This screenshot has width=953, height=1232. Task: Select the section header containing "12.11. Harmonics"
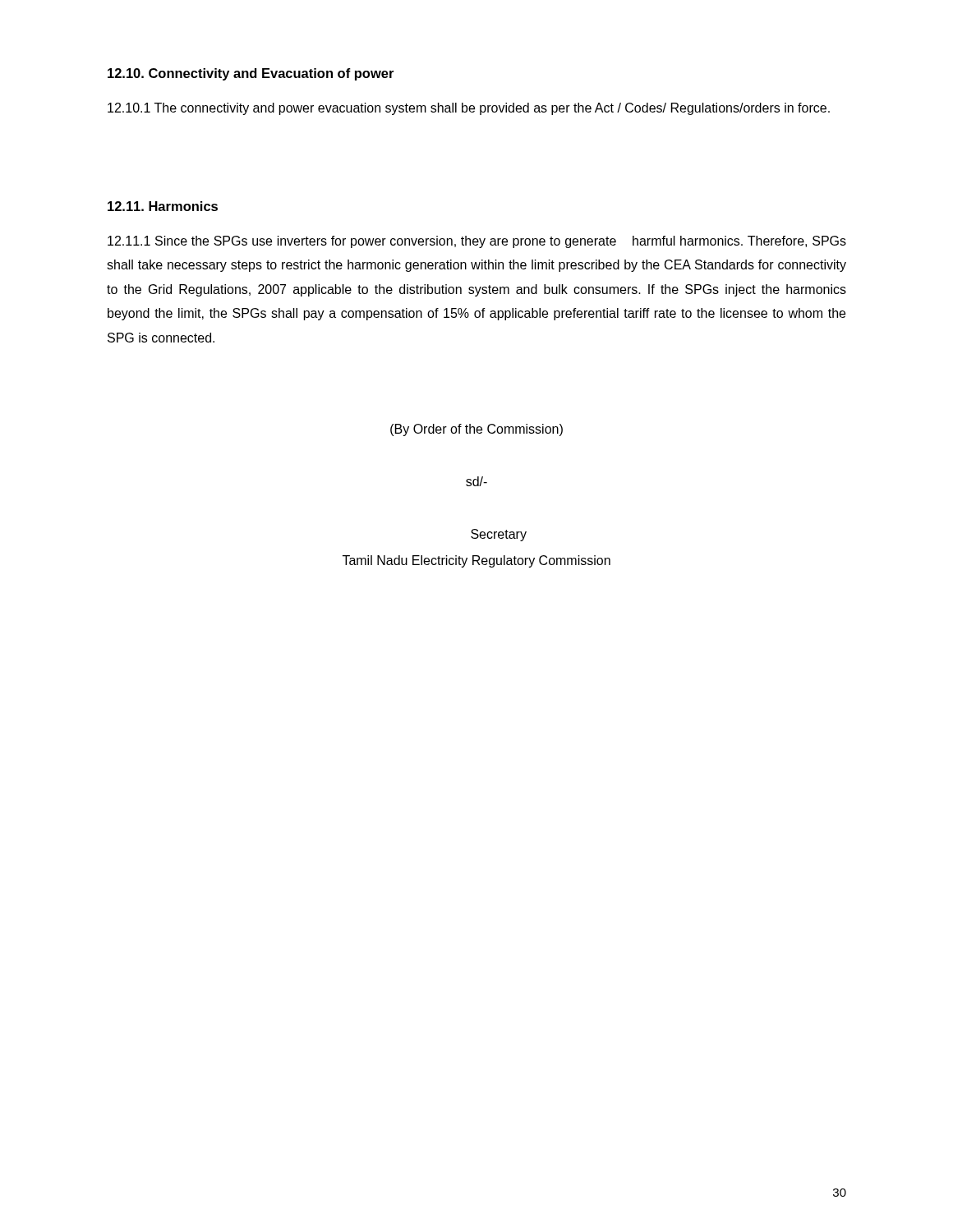163,206
